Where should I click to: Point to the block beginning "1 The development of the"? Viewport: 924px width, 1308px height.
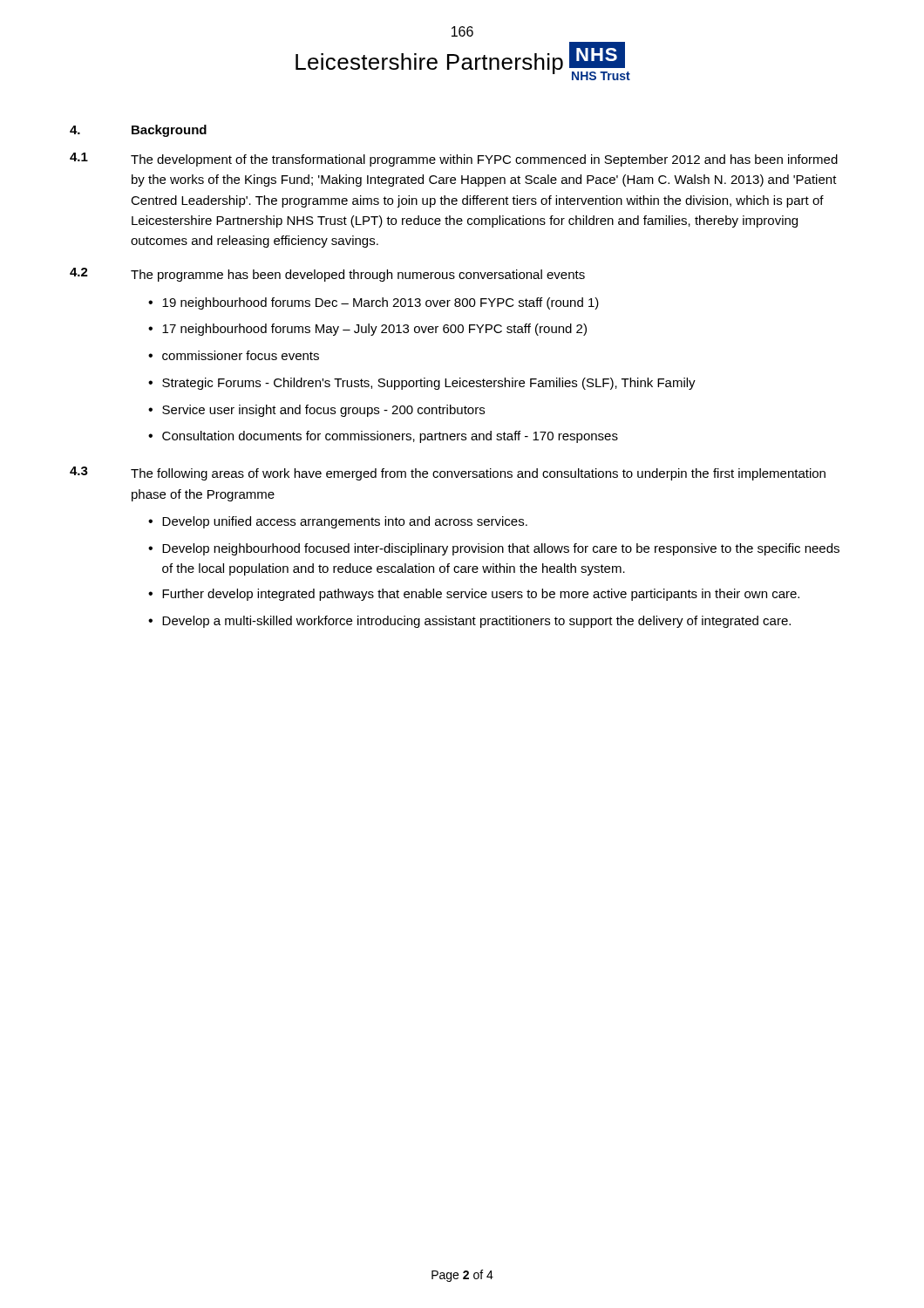[462, 200]
